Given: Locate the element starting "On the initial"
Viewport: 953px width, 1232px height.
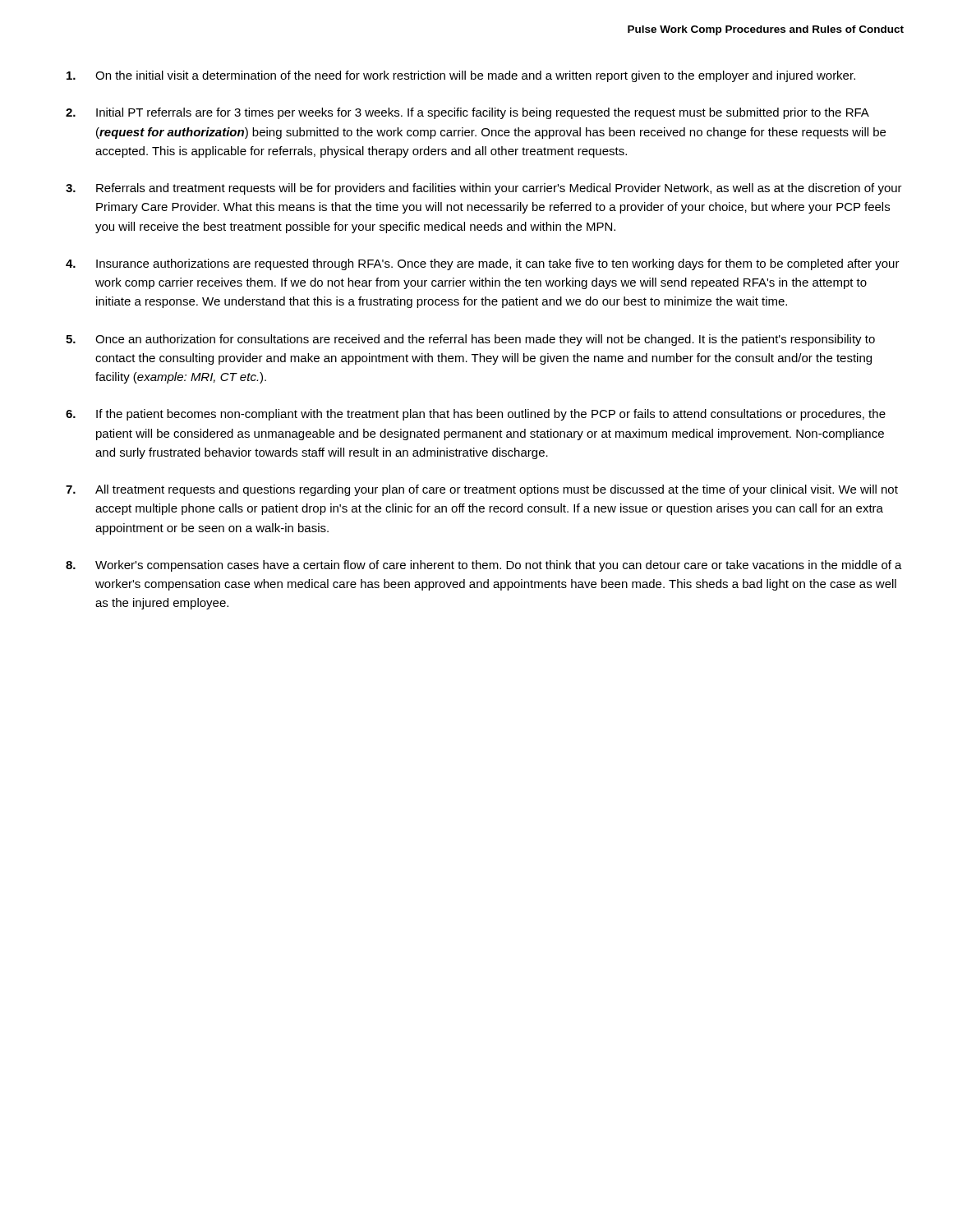Looking at the screenshot, I should 485,75.
